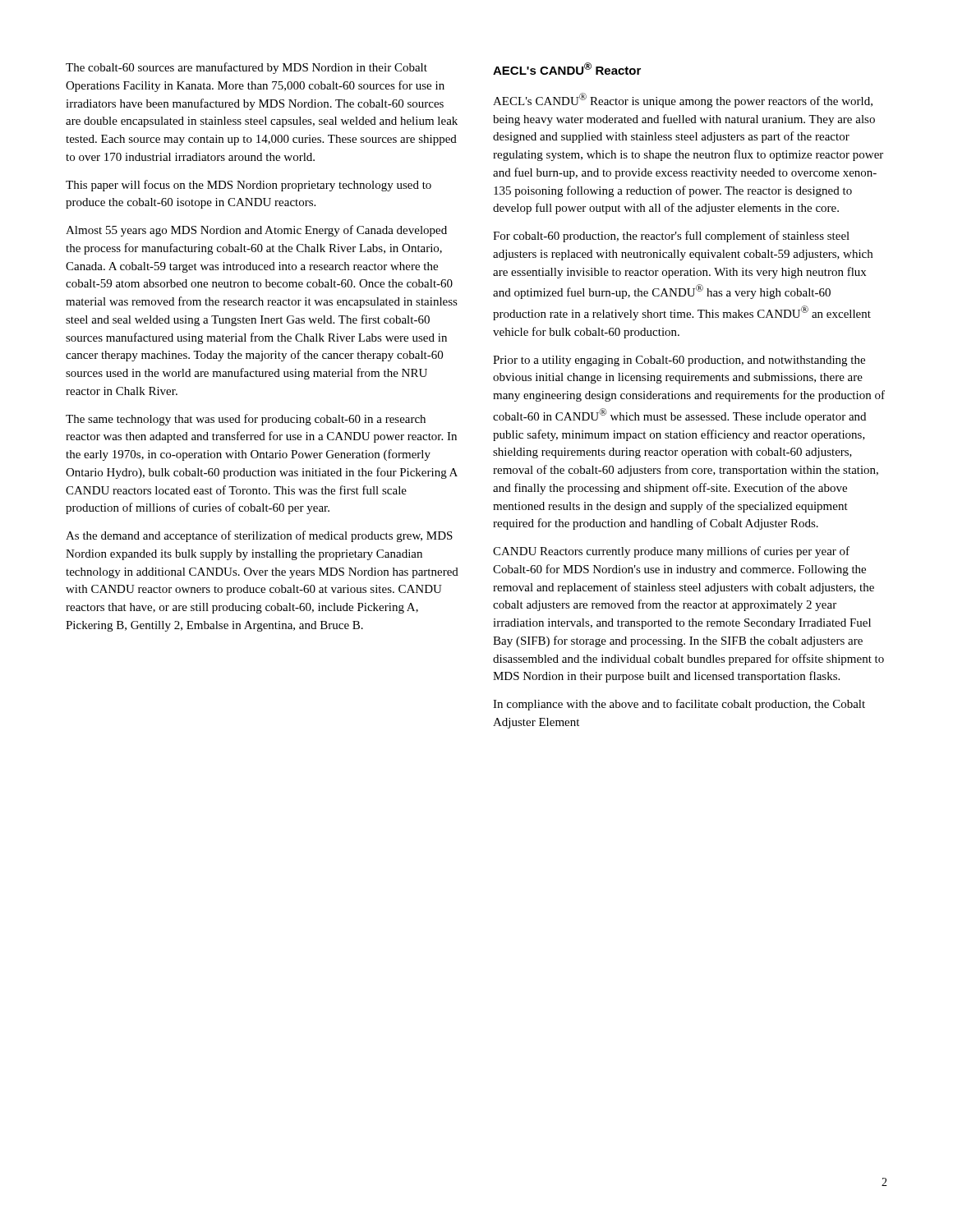Locate the text block with the text "The cobalt-60 sources are manufactured by MDS"
Viewport: 953px width, 1232px height.
click(x=263, y=113)
